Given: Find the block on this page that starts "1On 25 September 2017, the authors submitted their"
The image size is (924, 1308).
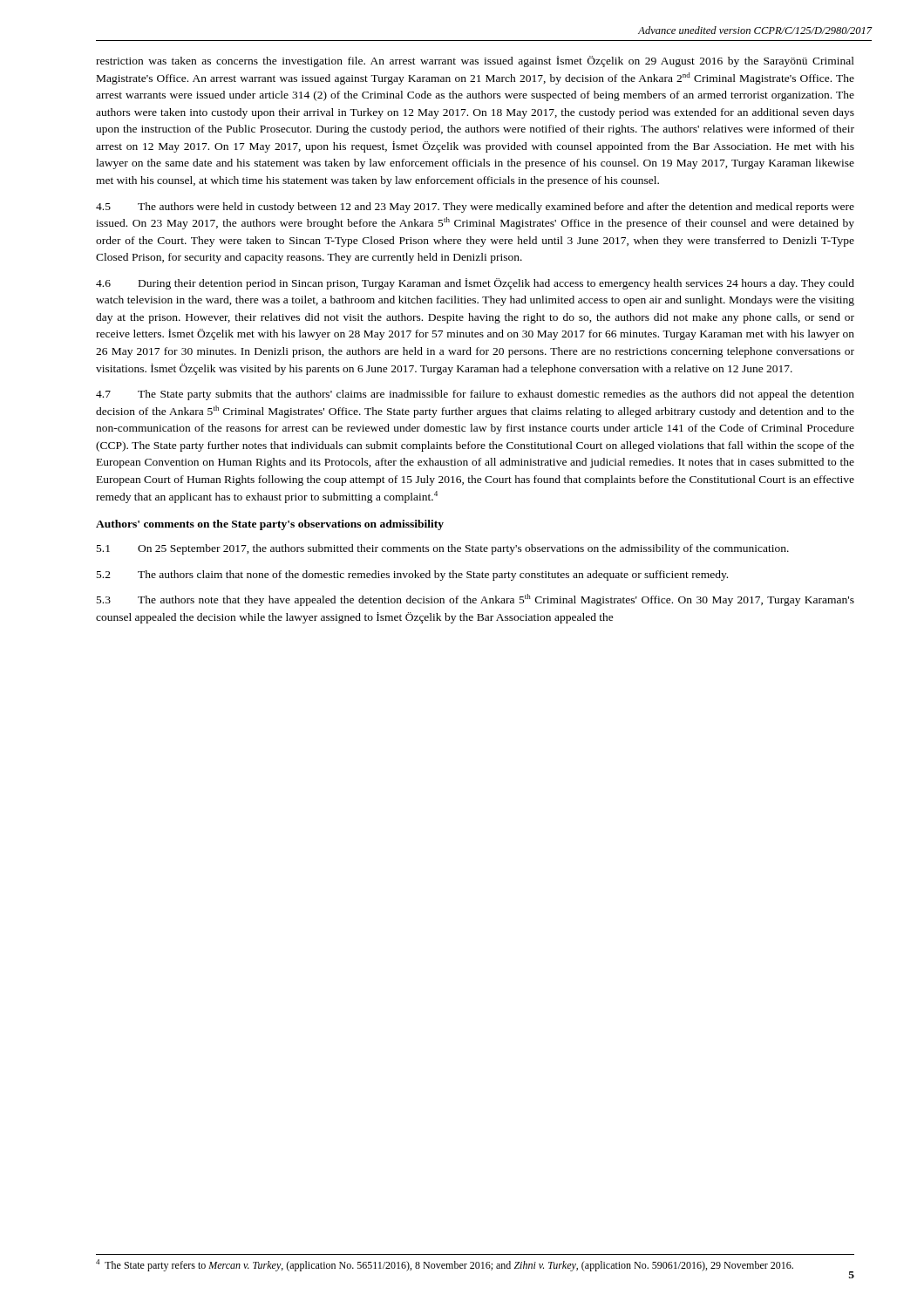Looking at the screenshot, I should (443, 548).
